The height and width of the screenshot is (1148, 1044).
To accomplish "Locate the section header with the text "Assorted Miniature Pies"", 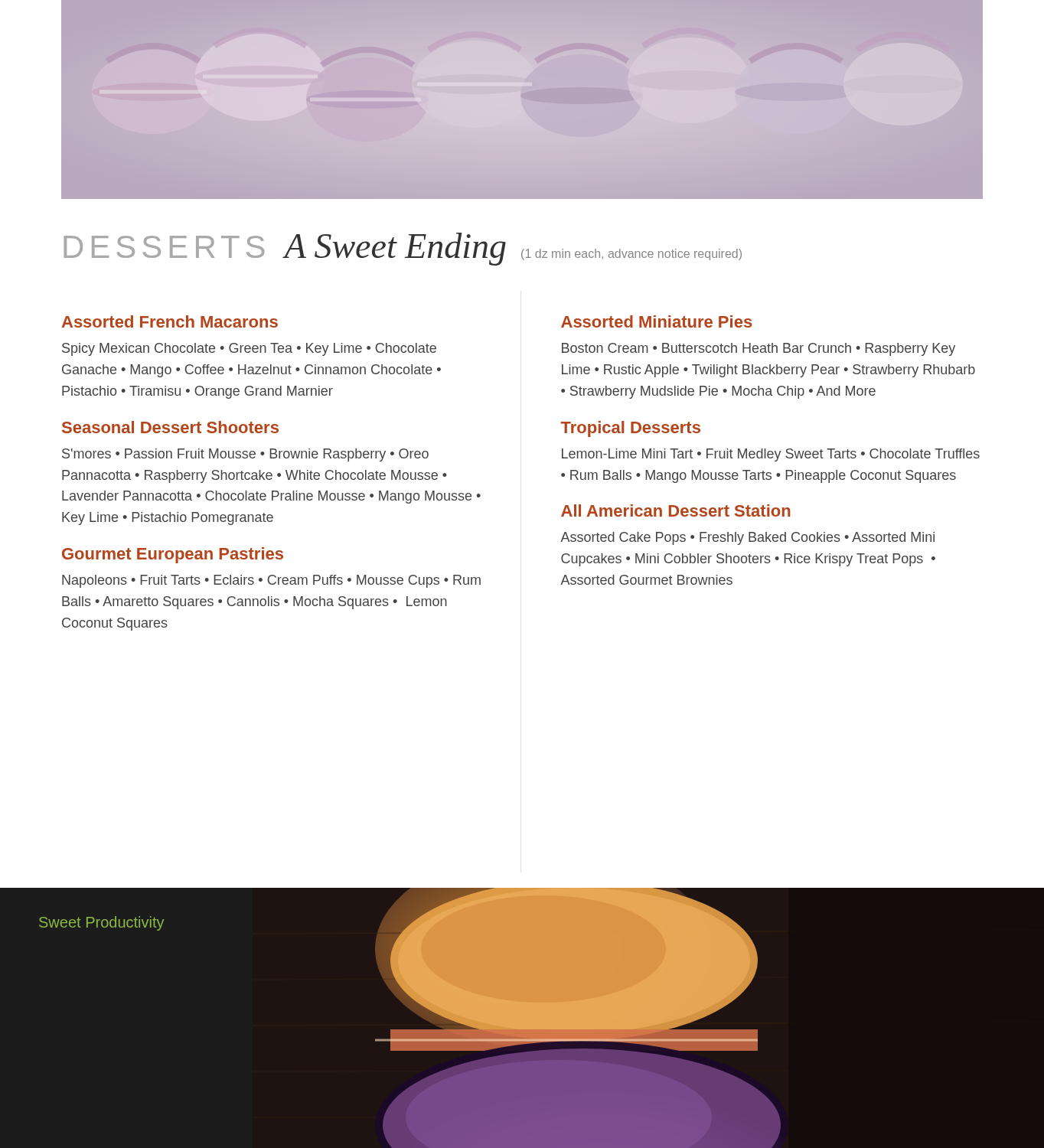I will 657,322.
